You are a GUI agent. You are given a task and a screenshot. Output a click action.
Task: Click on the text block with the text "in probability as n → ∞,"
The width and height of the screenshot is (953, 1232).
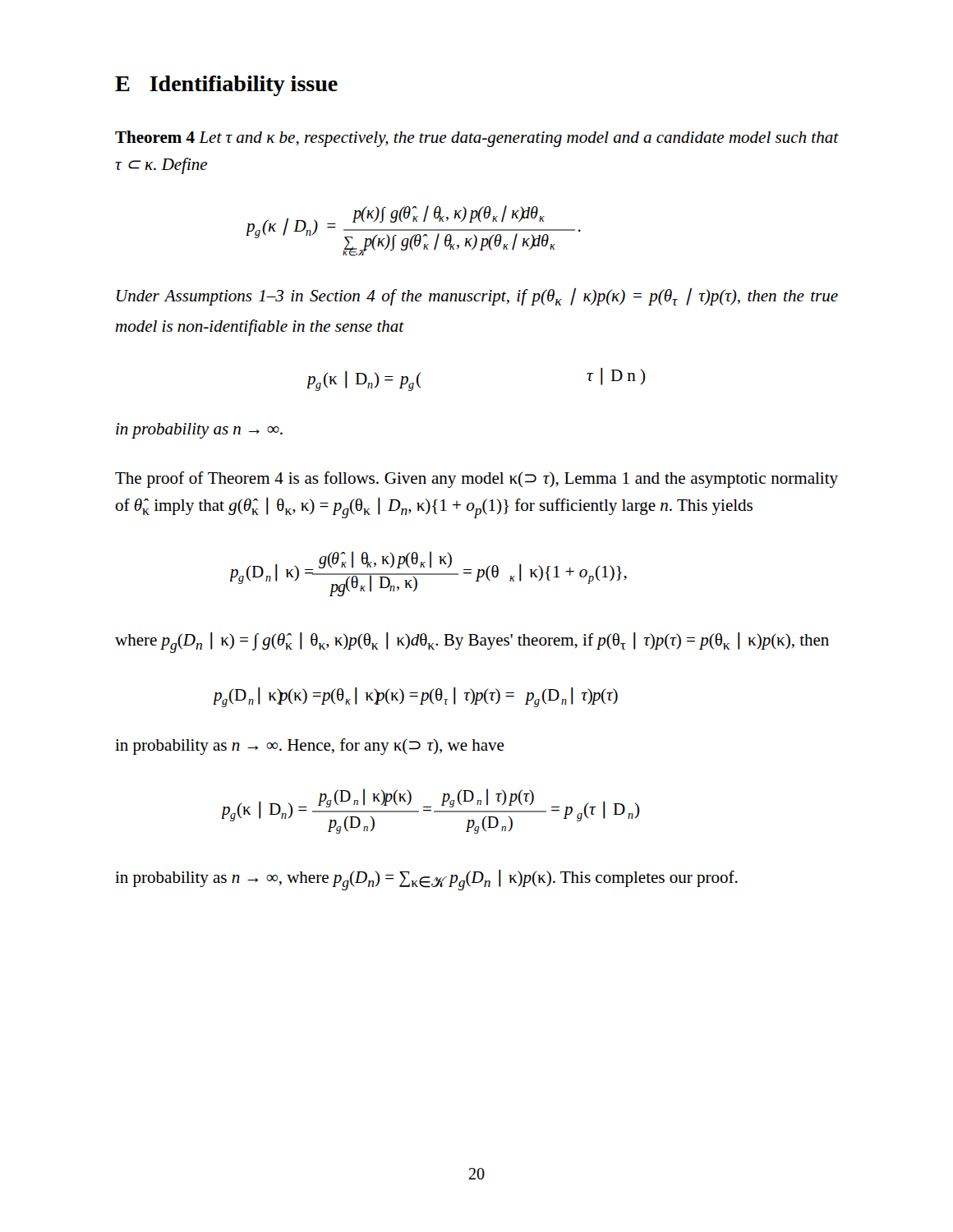pyautogui.click(x=427, y=879)
